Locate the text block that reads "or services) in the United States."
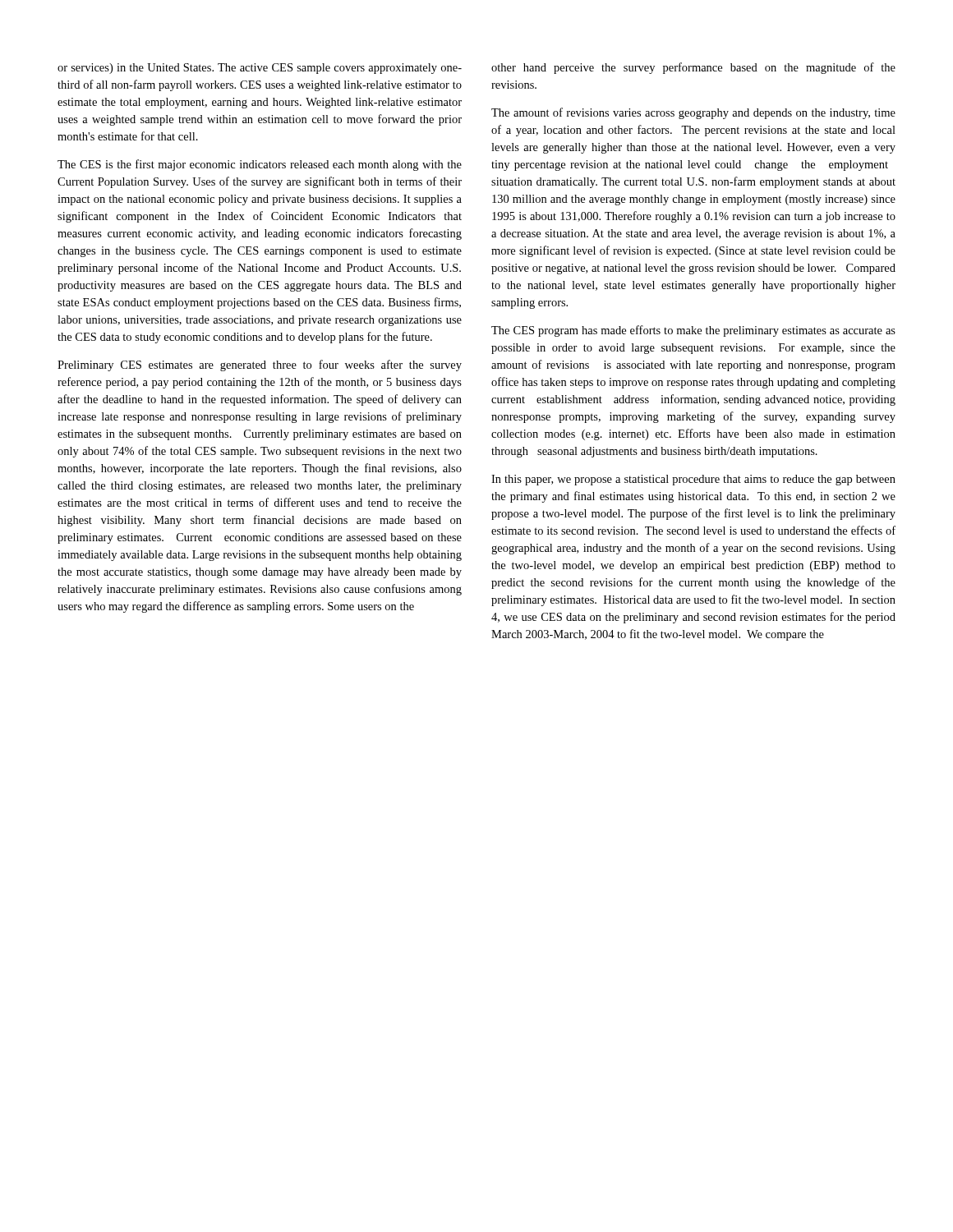Screen dimensions: 1232x953 tap(260, 337)
